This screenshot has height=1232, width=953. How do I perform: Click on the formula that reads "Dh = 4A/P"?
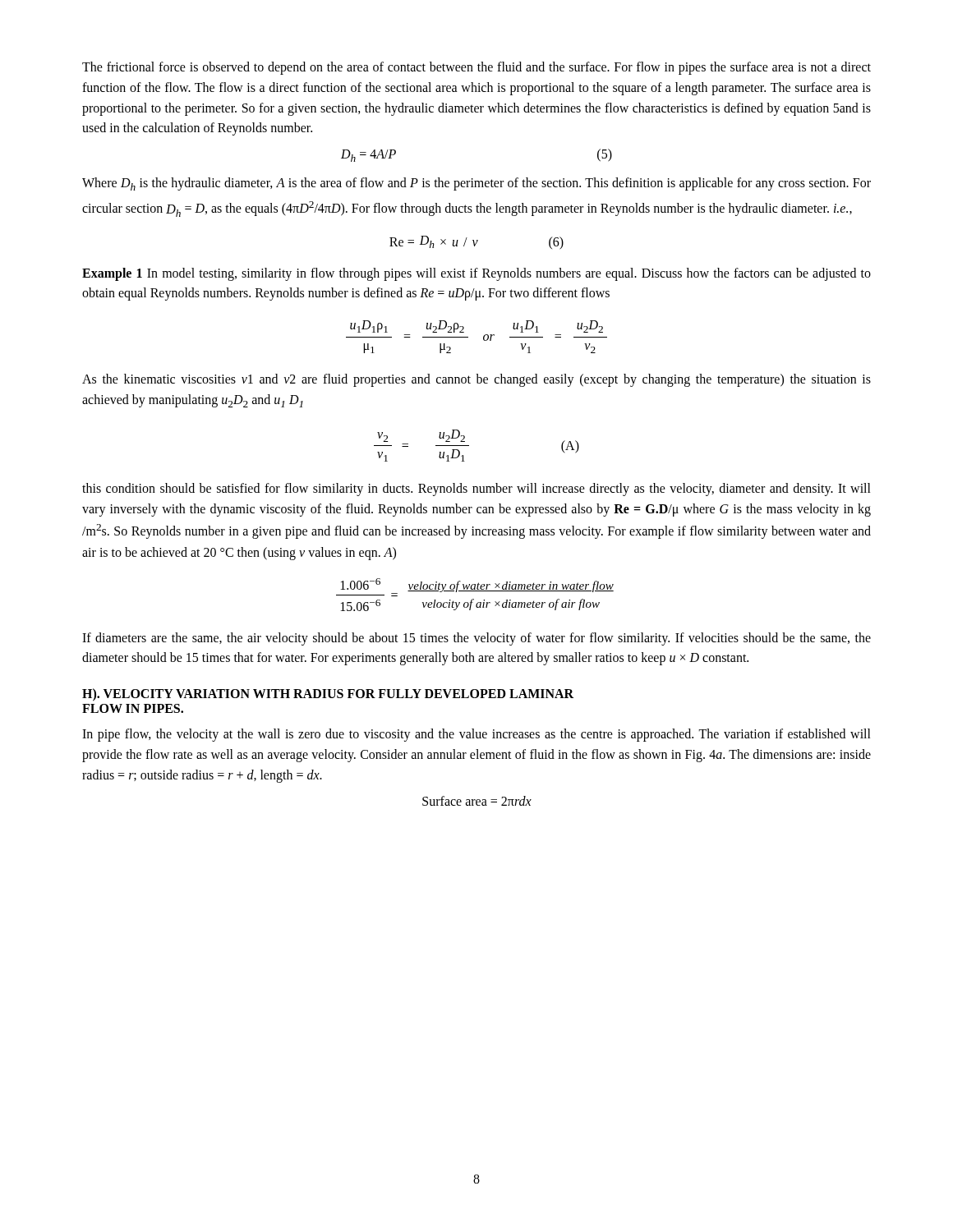pyautogui.click(x=382, y=155)
